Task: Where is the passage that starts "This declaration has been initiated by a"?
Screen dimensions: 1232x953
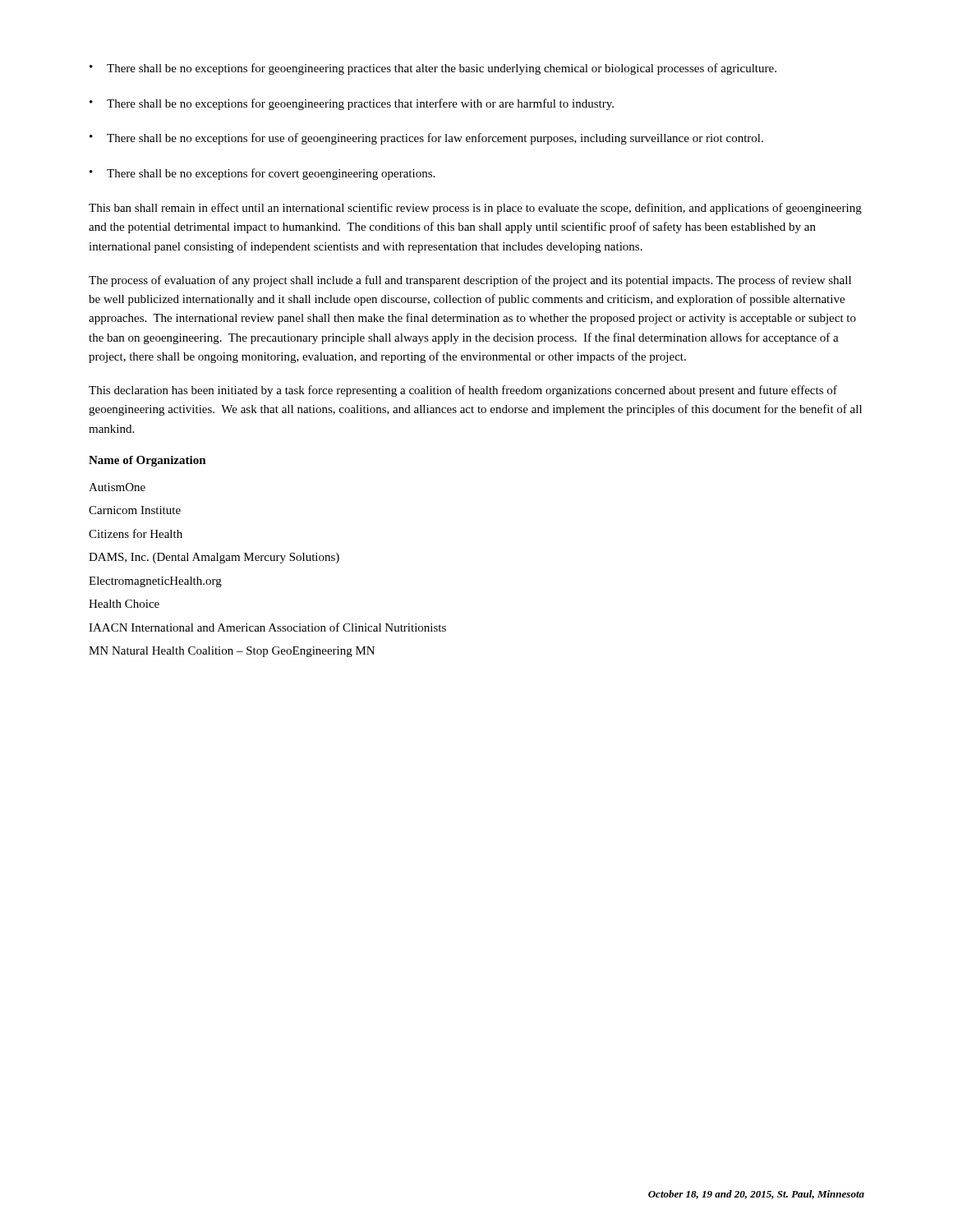Action: point(475,409)
